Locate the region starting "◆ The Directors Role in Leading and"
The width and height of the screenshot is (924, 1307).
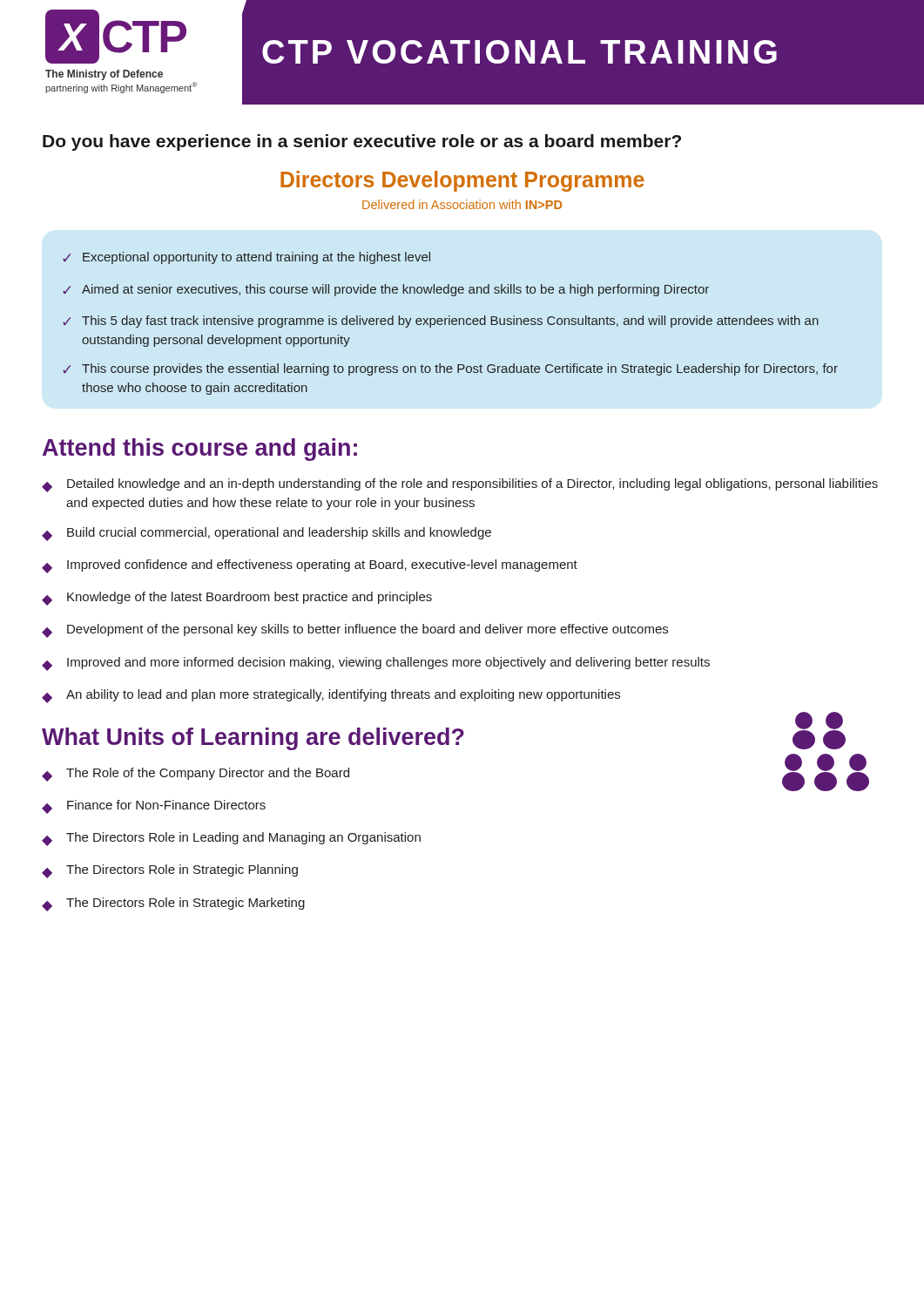[x=232, y=839]
